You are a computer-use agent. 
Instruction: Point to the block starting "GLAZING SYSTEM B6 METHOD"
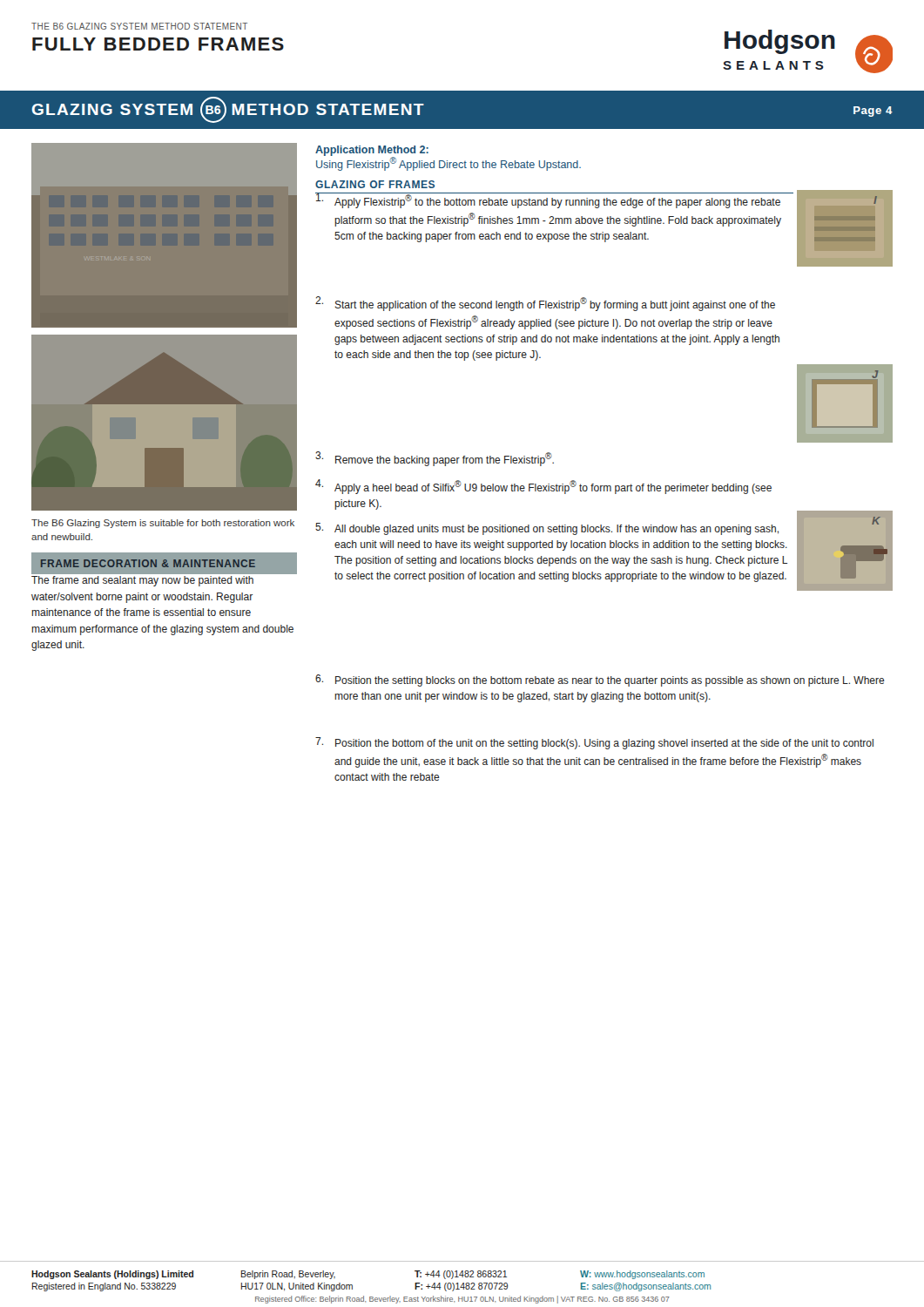point(238,110)
